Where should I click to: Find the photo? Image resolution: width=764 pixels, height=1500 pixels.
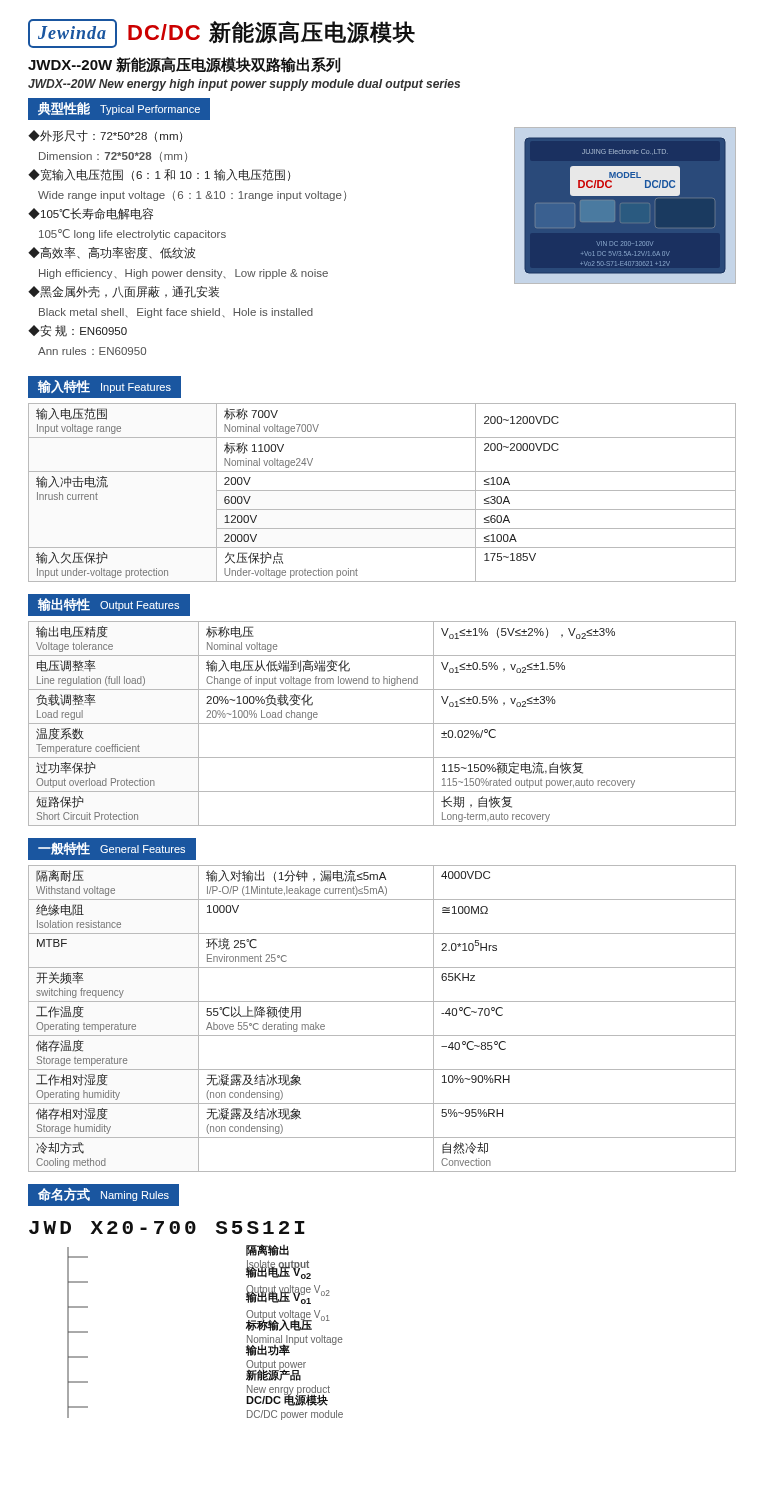pyautogui.click(x=625, y=206)
